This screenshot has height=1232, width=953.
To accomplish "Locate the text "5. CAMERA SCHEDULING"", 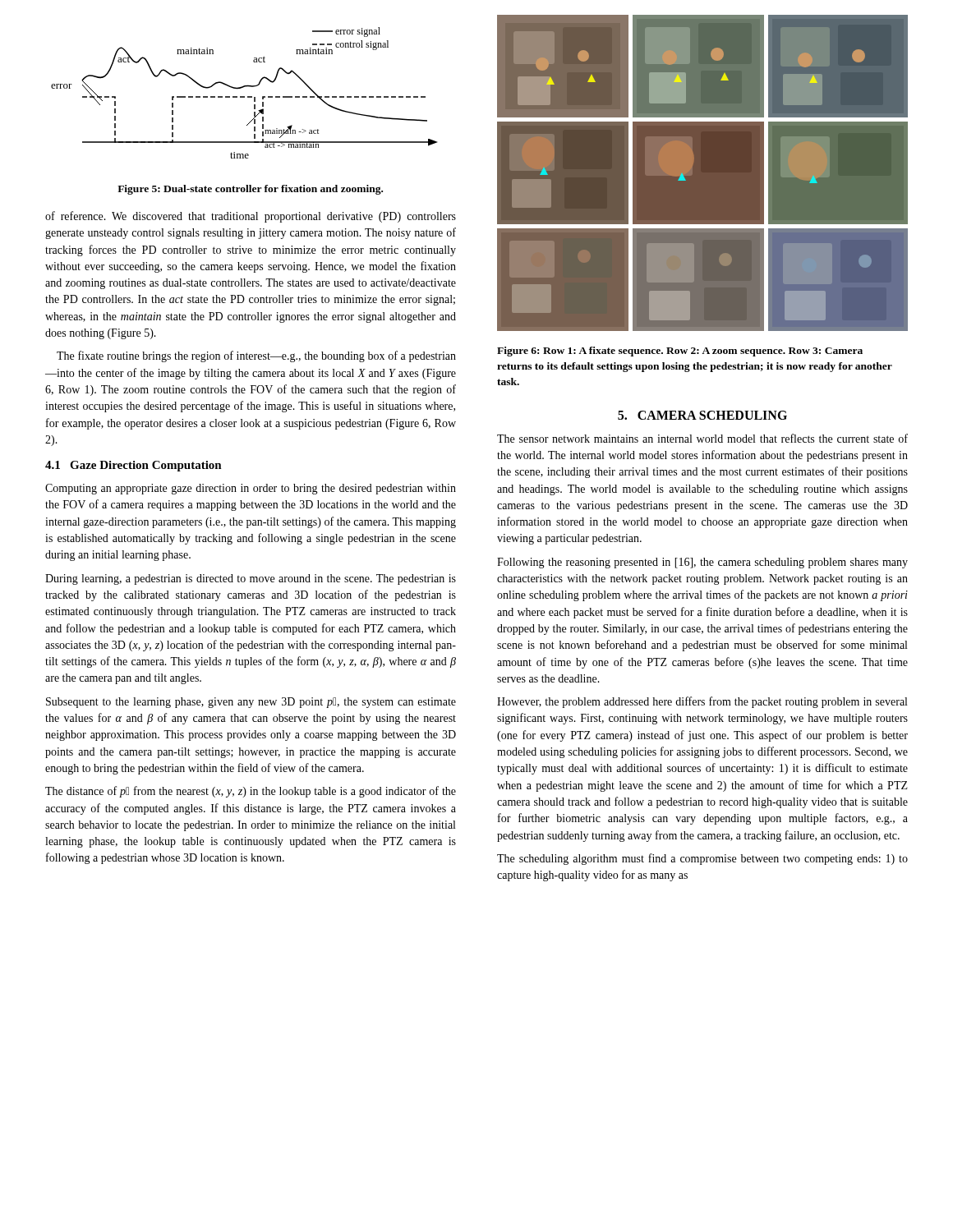I will (x=702, y=415).
